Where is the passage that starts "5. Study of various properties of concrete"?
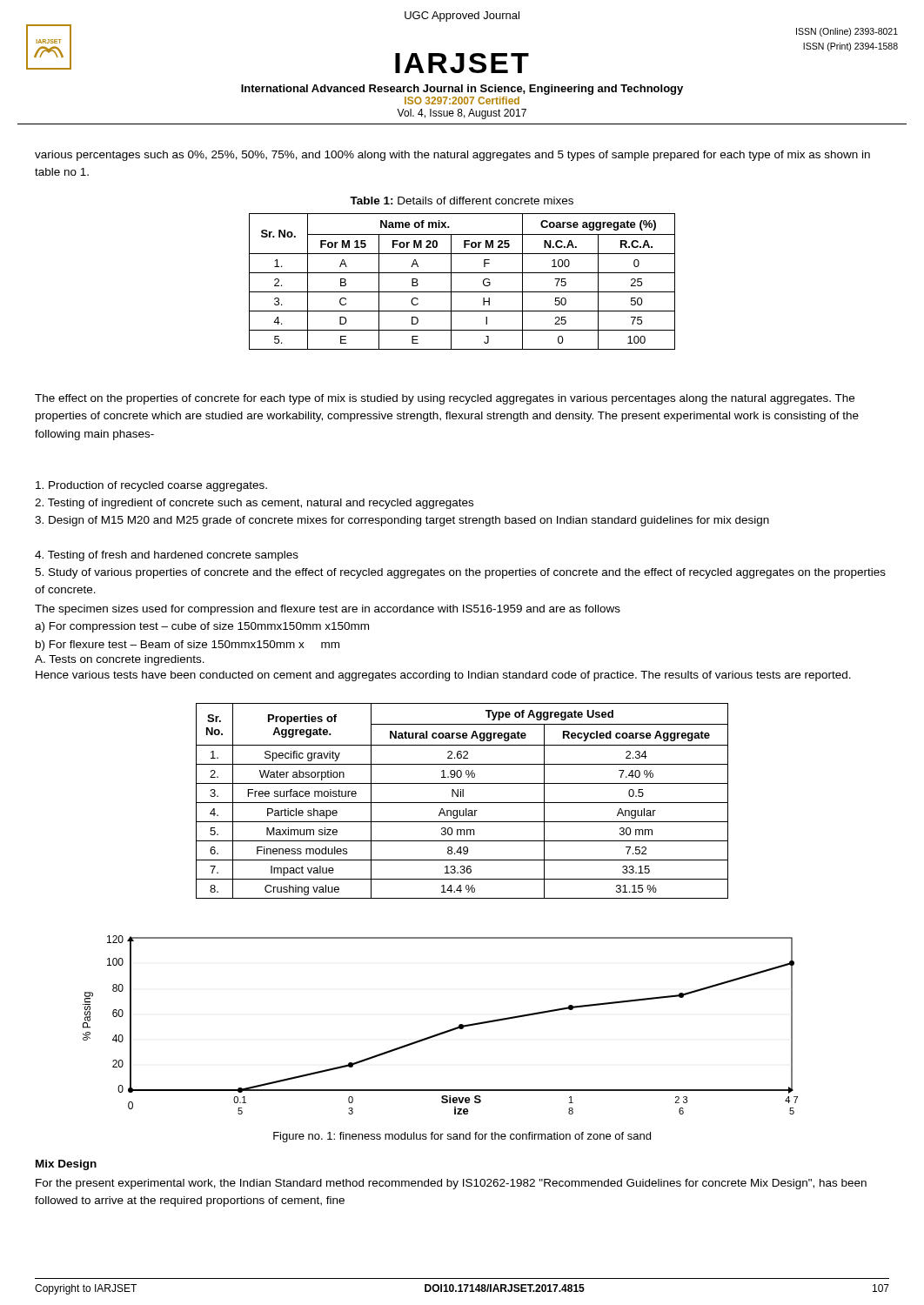The height and width of the screenshot is (1305, 924). [x=460, y=581]
